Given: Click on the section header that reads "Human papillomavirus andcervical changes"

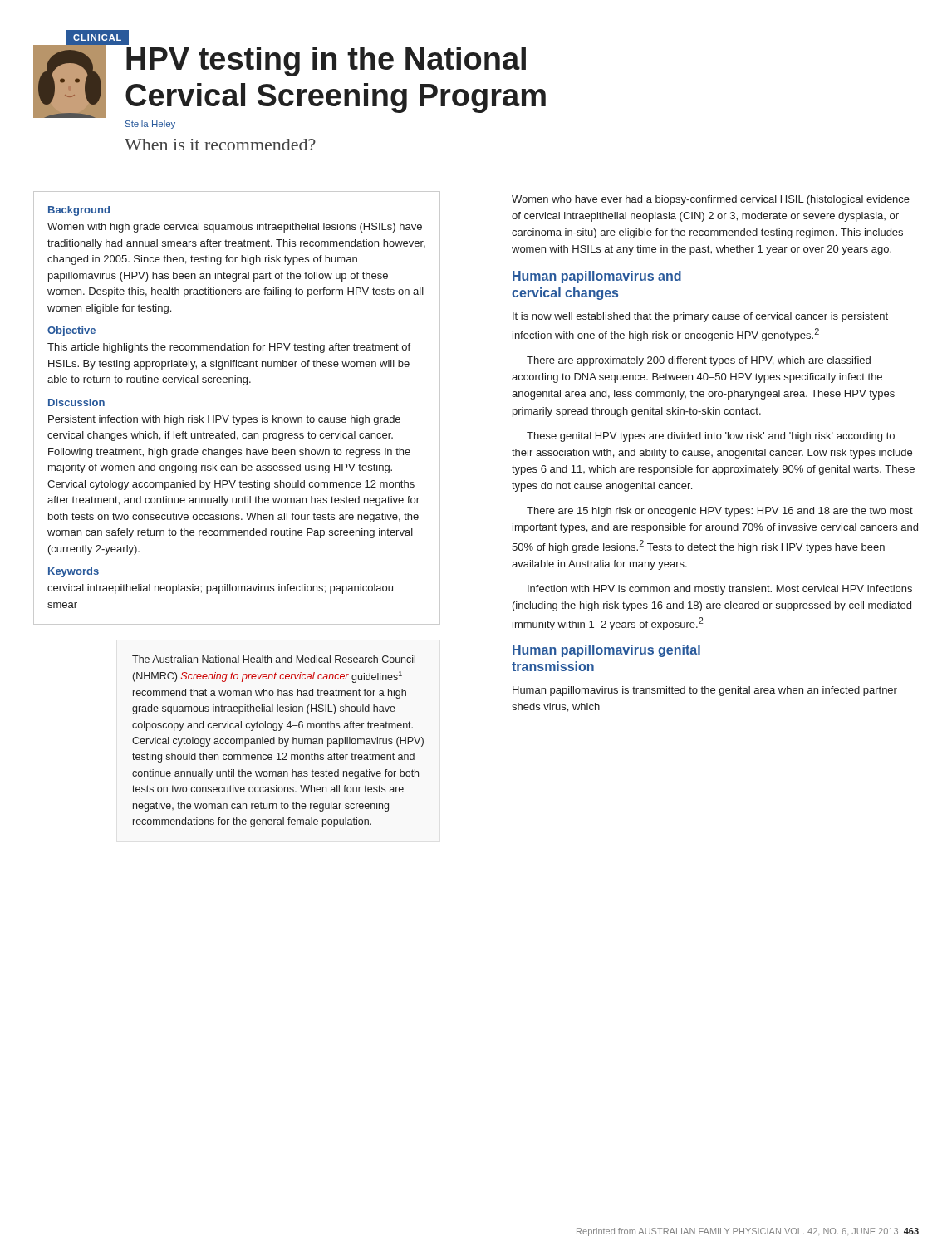Looking at the screenshot, I should click(x=597, y=284).
